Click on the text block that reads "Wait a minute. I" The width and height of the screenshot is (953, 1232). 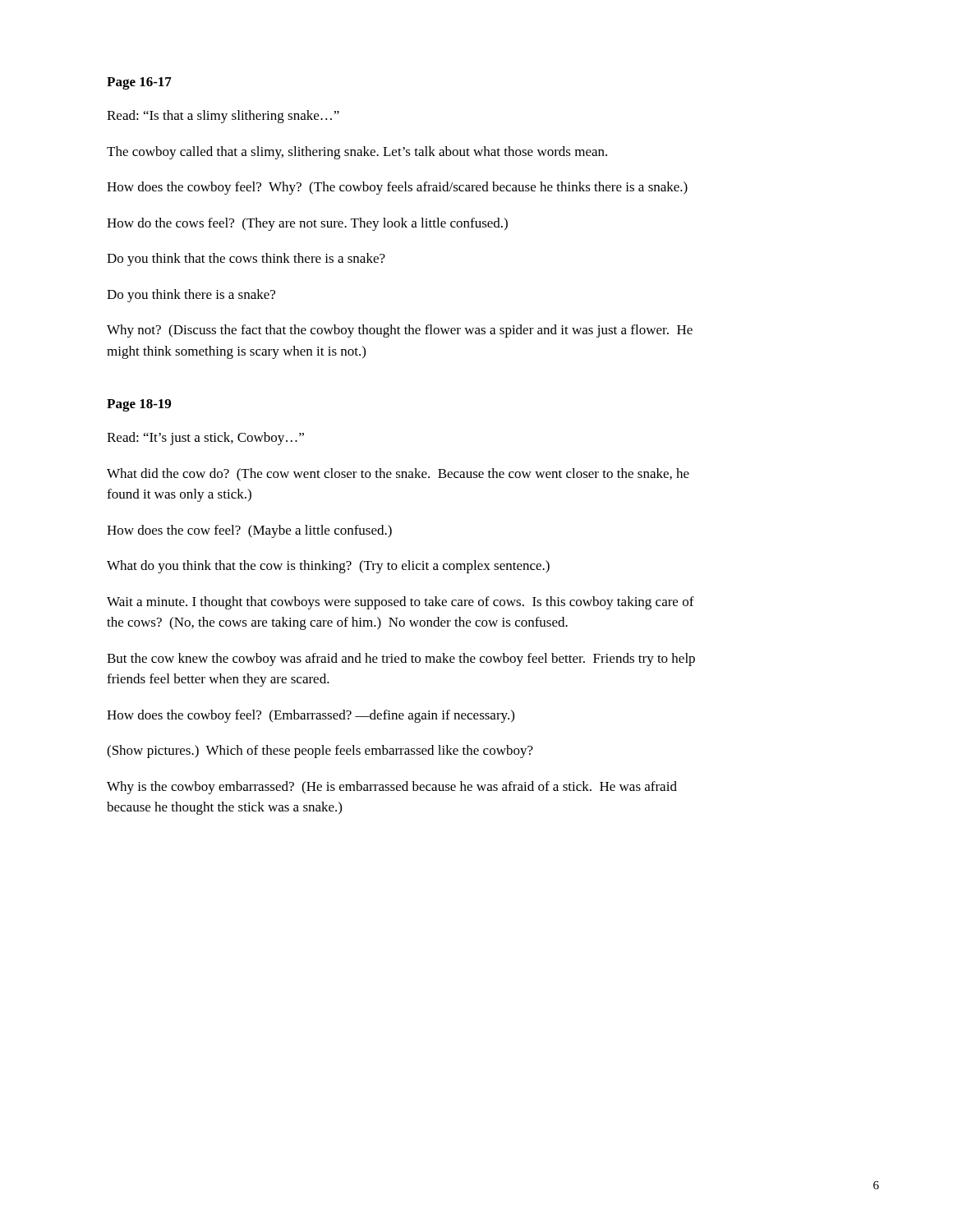(x=400, y=612)
